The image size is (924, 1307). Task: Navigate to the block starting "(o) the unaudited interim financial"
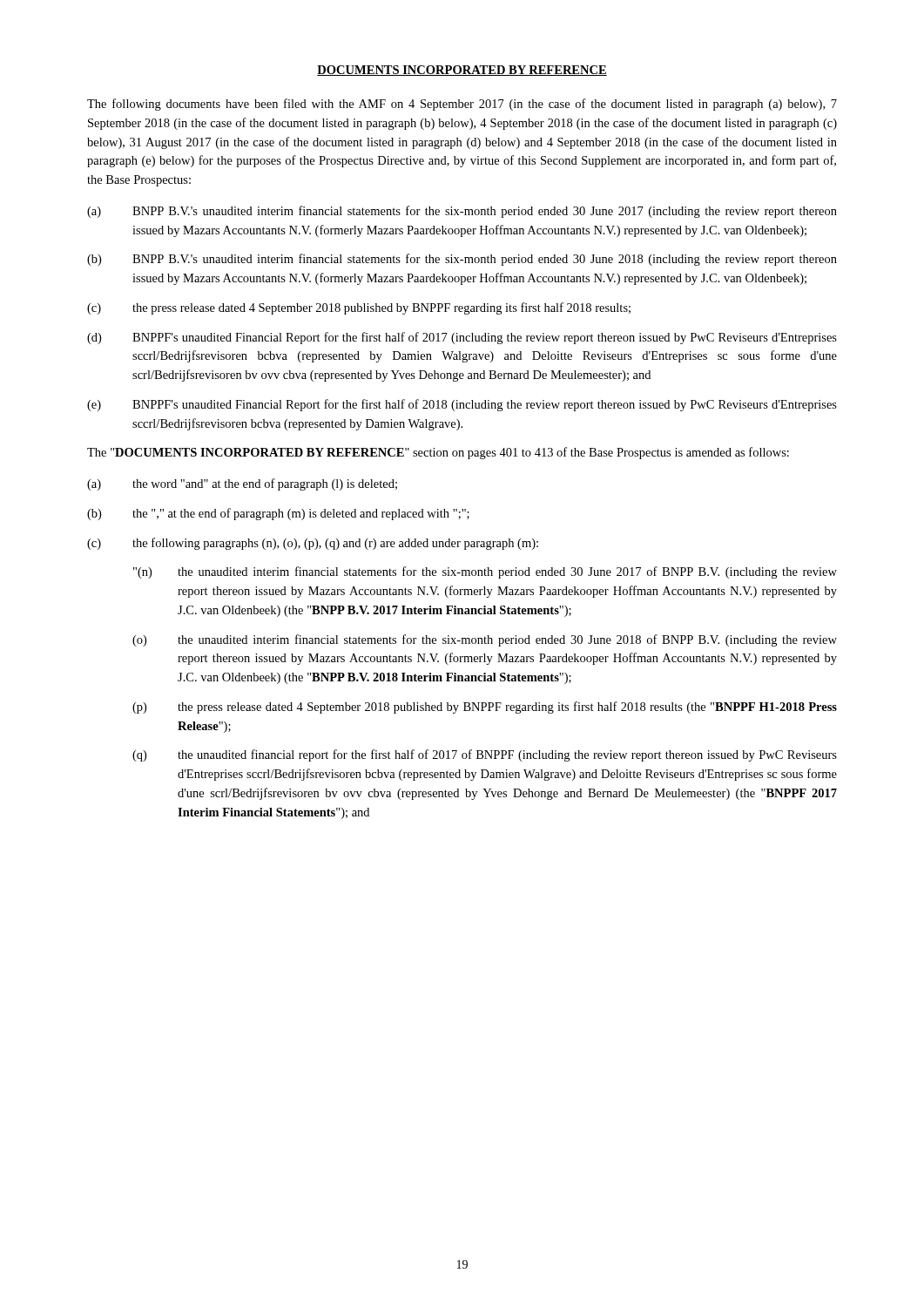tap(485, 659)
